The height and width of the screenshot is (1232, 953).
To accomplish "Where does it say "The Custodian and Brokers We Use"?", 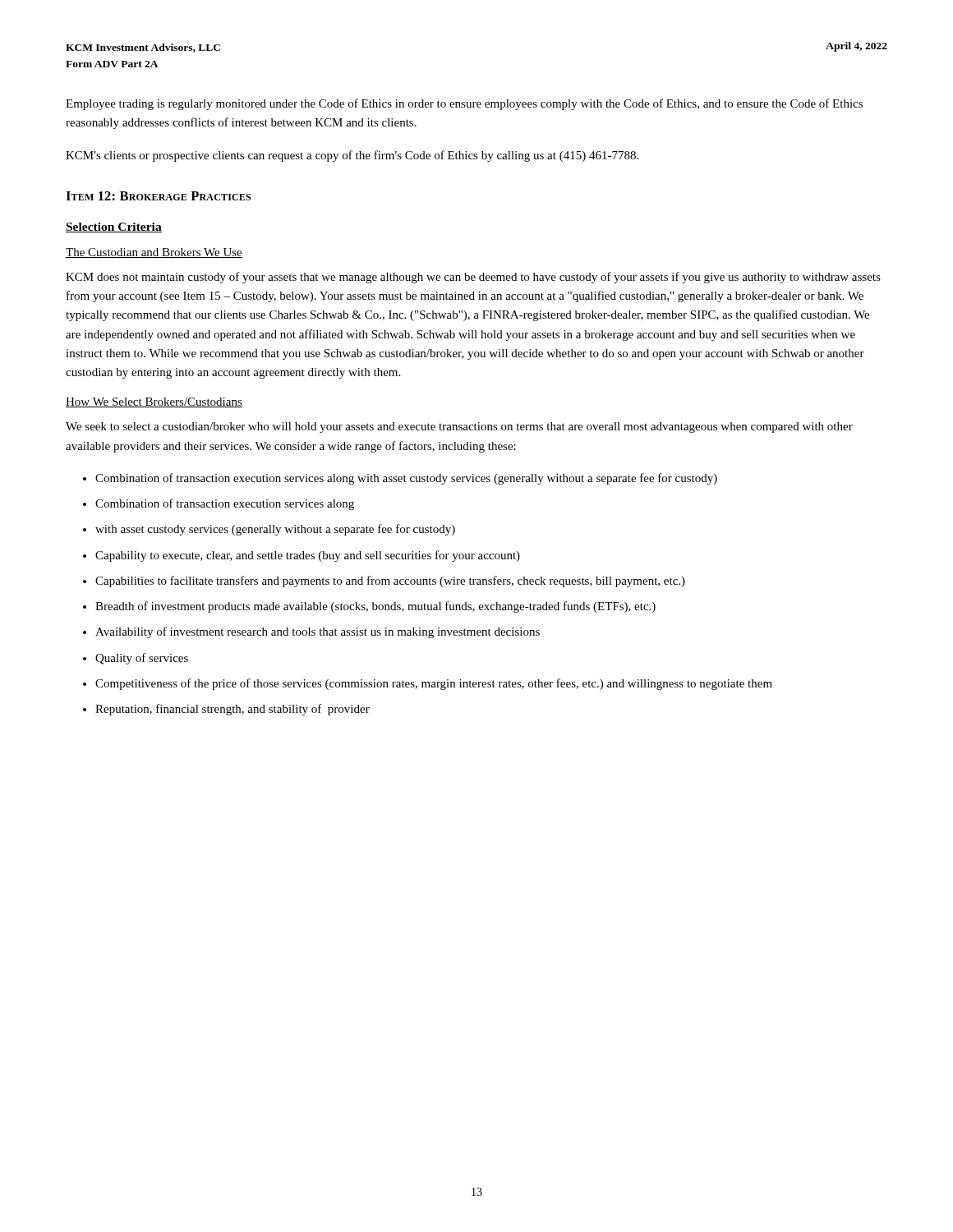I will point(154,252).
